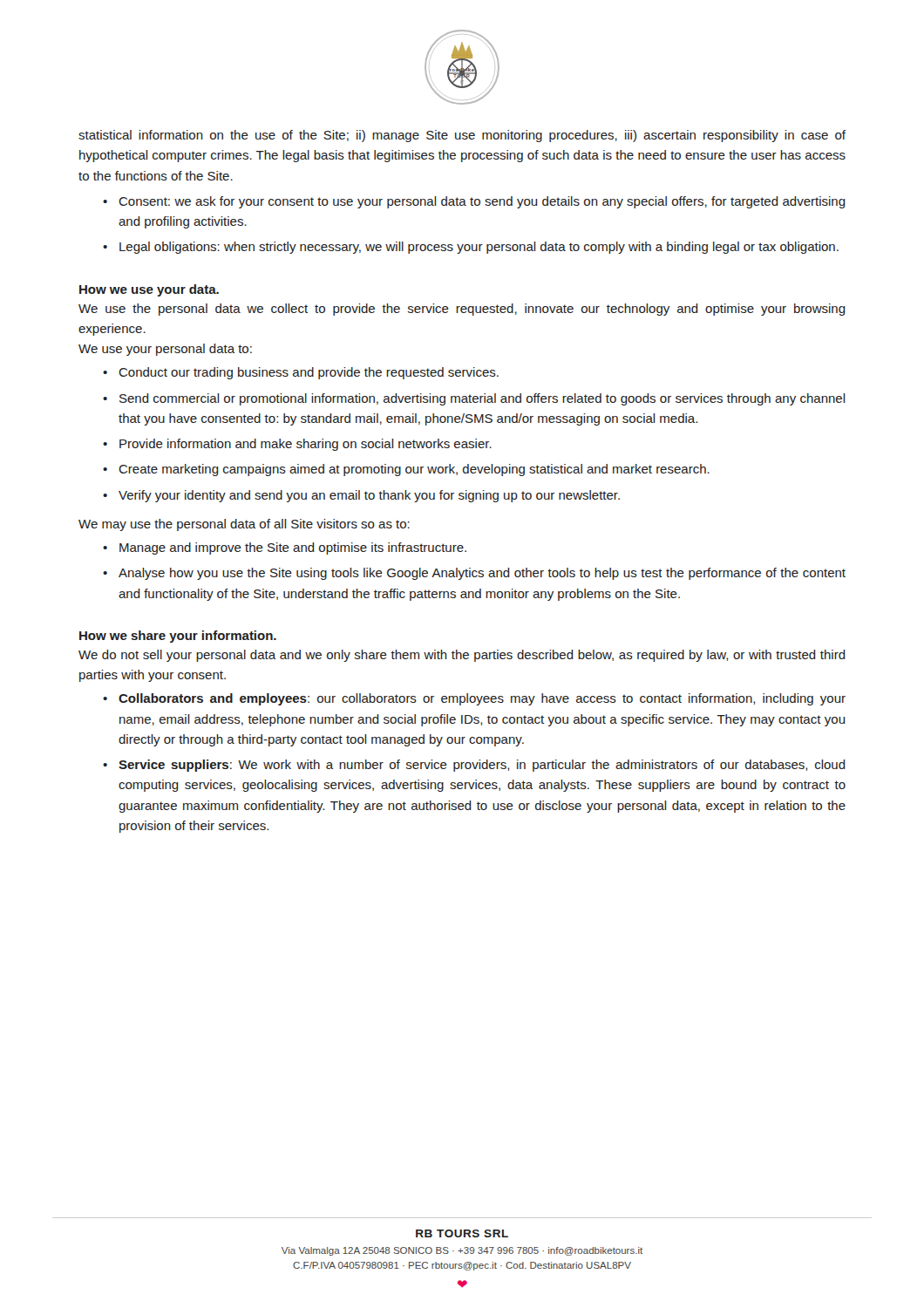The height and width of the screenshot is (1308, 924).
Task: Click on the text block with the text "statistical information on the use of the"
Action: (462, 155)
